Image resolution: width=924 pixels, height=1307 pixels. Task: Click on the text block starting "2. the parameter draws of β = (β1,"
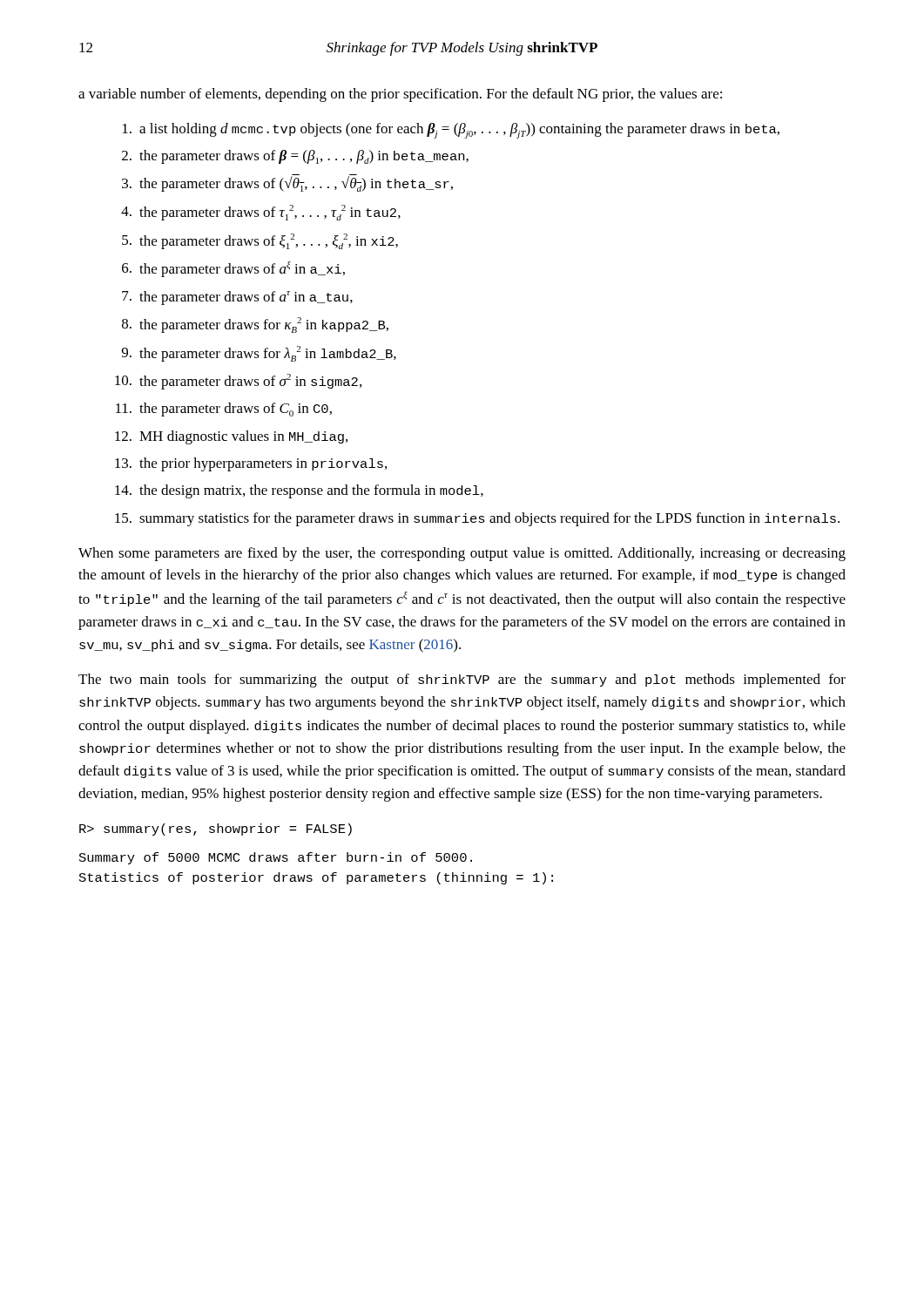(475, 157)
